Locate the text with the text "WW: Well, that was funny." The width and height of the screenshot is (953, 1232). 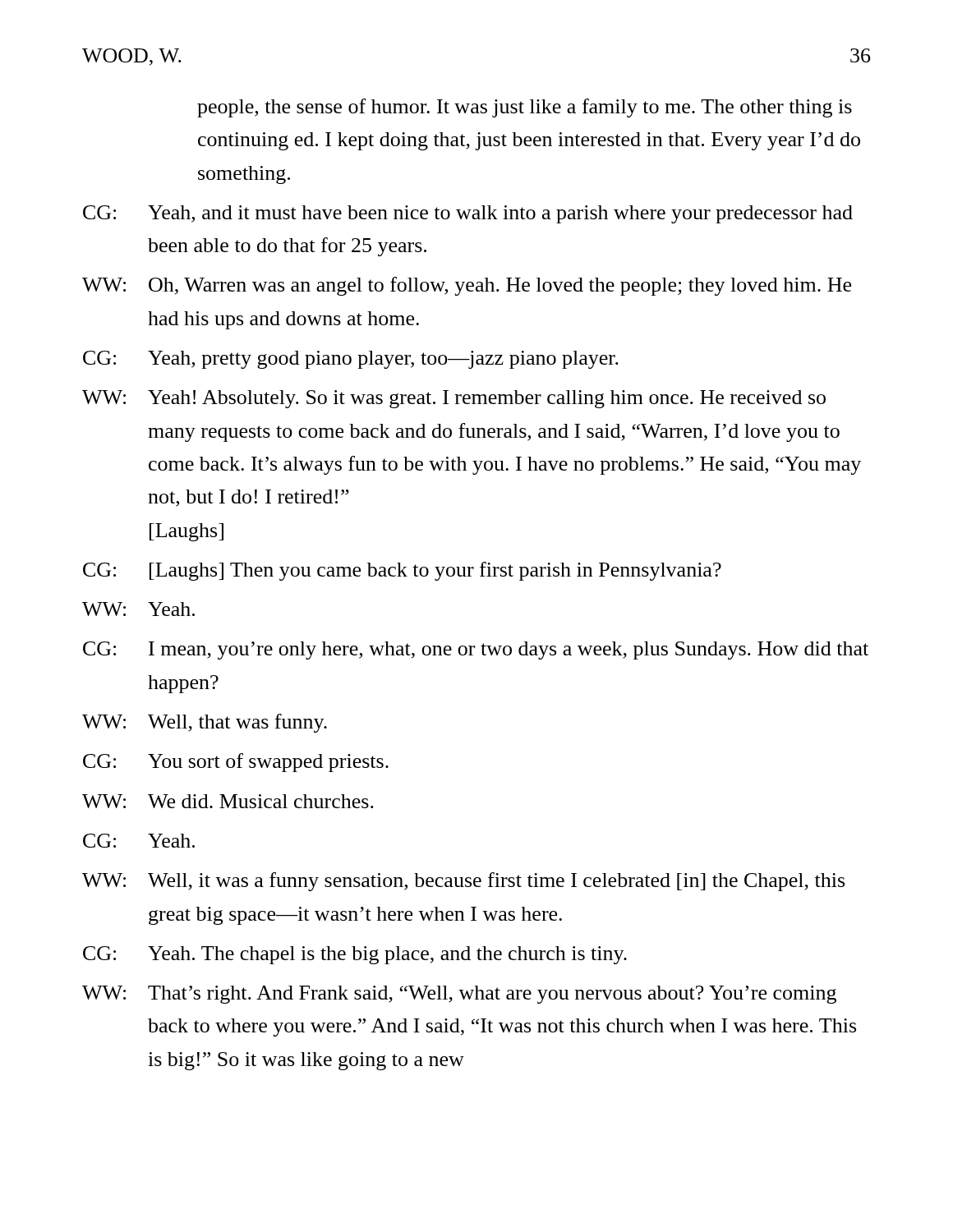pyautogui.click(x=205, y=723)
